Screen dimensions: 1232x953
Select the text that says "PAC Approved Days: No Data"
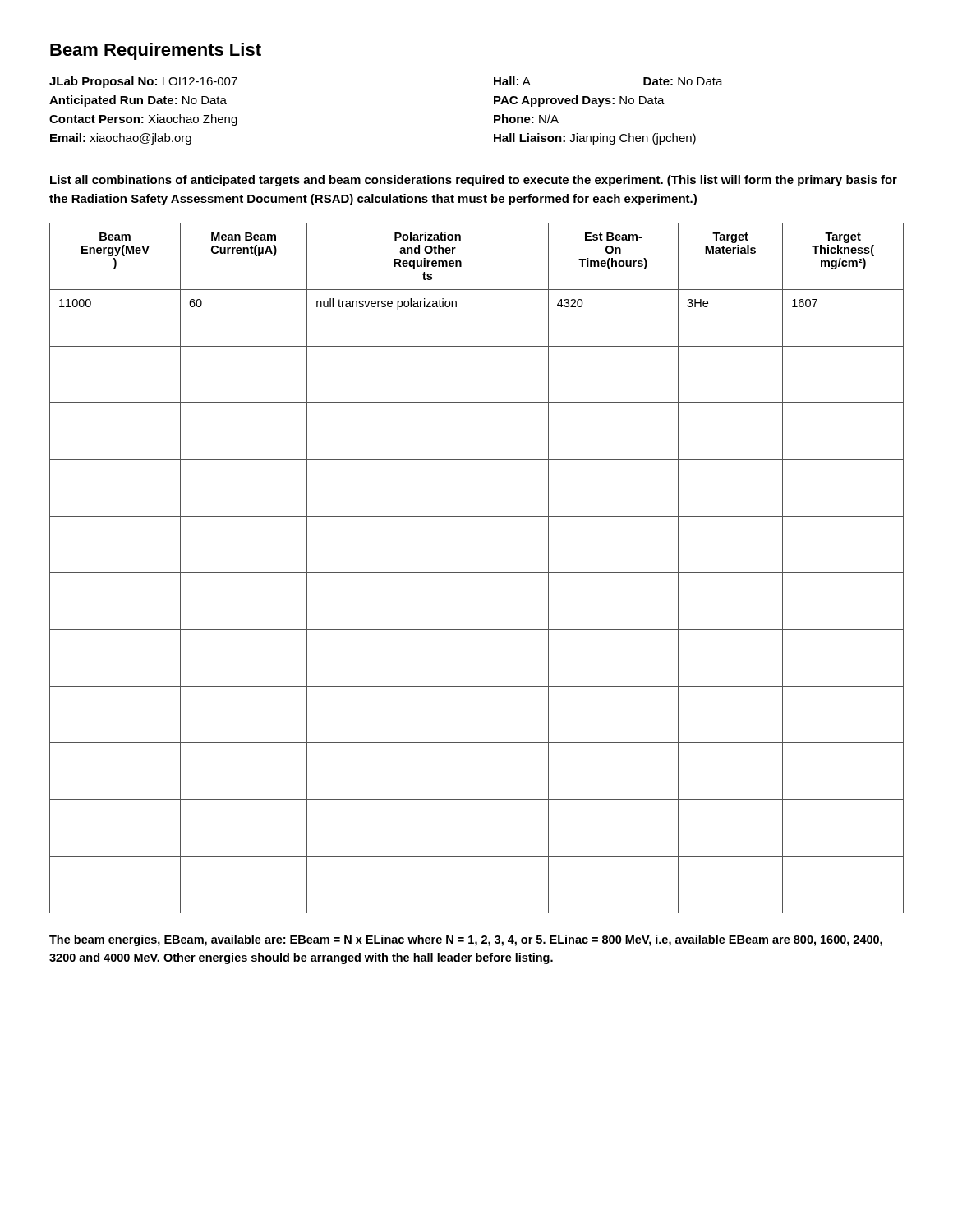pyautogui.click(x=579, y=100)
